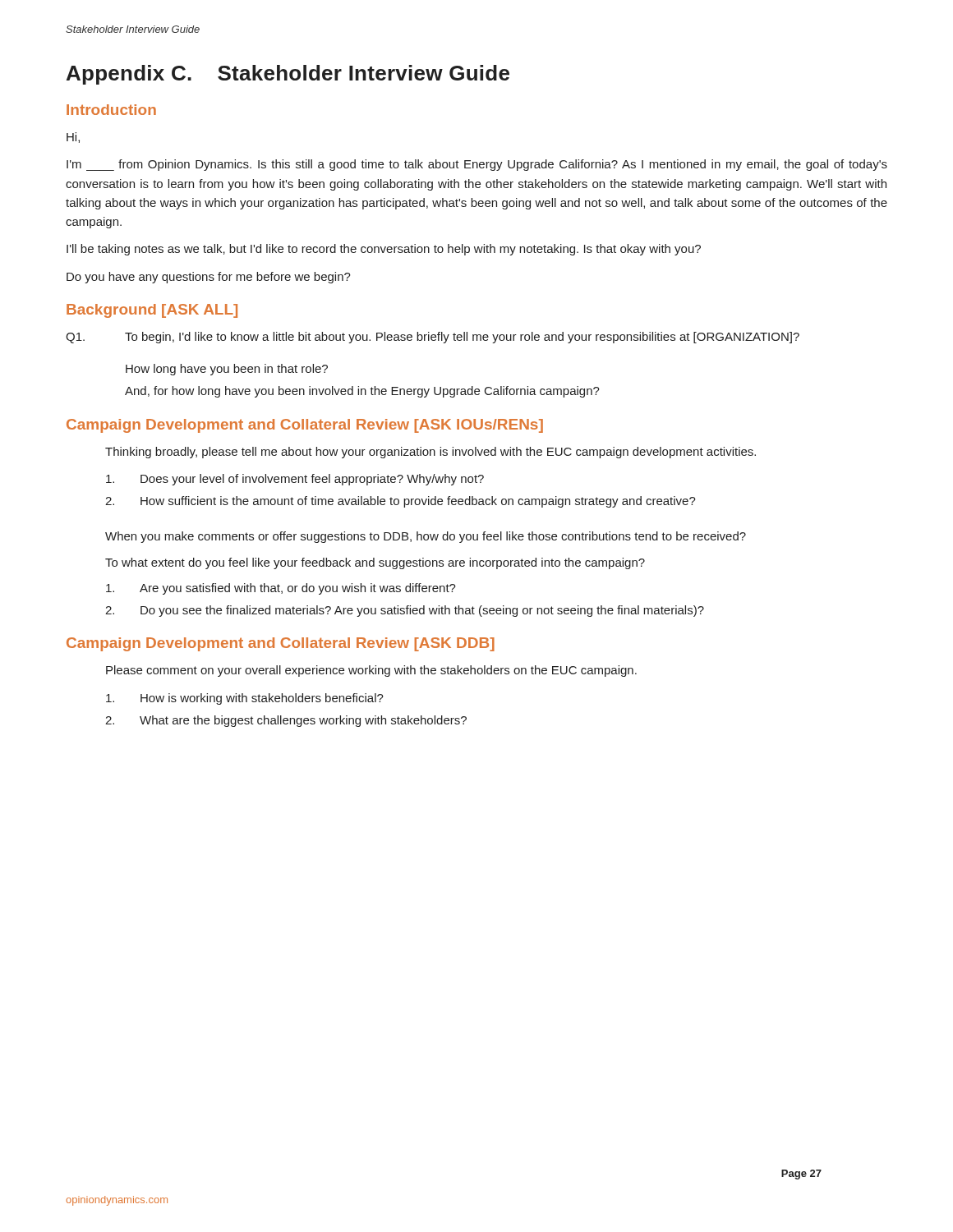Find the title with the text "Appendix C. Stakeholder Interview Guide"
The height and width of the screenshot is (1232, 953).
click(x=288, y=73)
